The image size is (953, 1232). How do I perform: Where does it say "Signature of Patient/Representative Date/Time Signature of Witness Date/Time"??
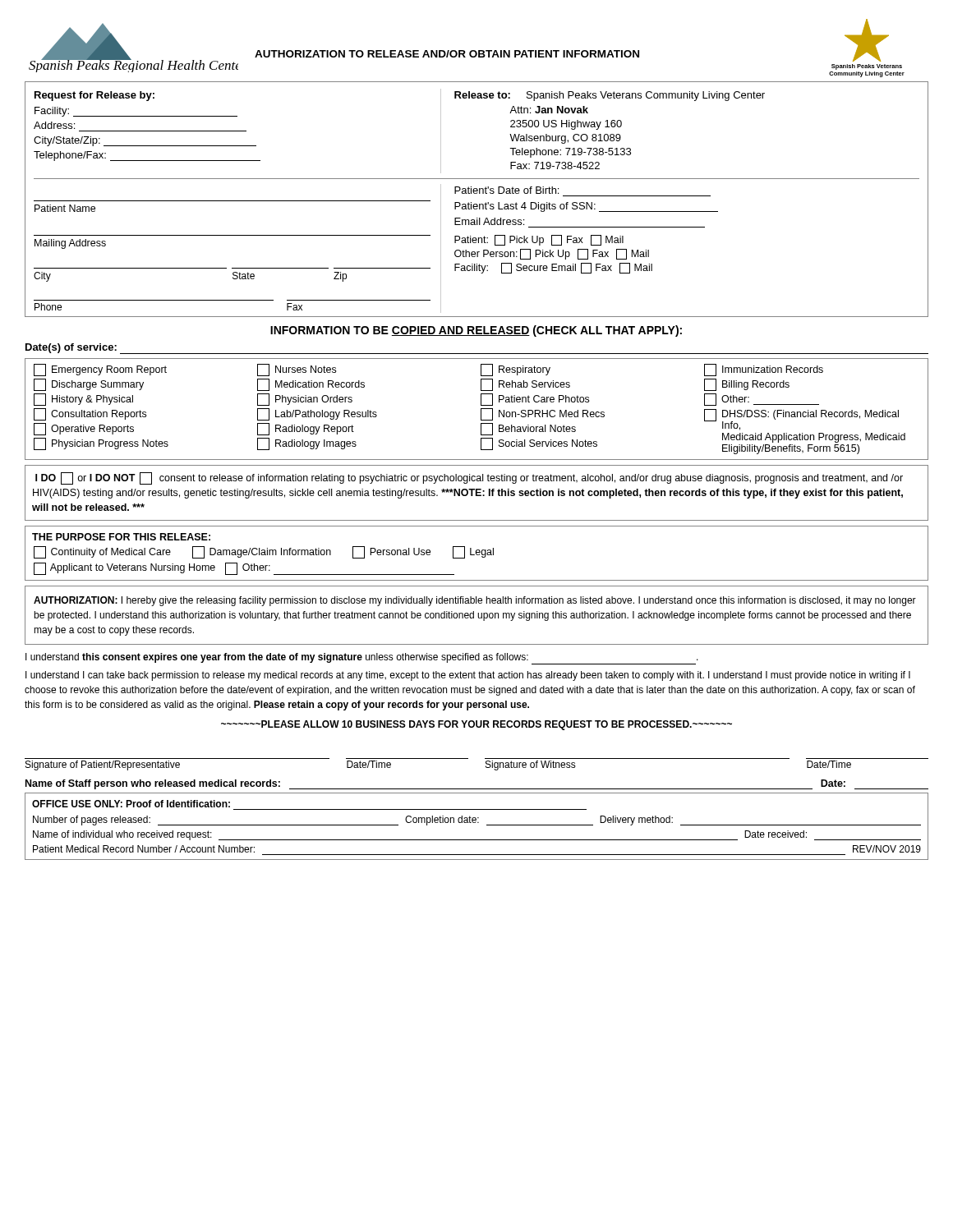click(476, 754)
